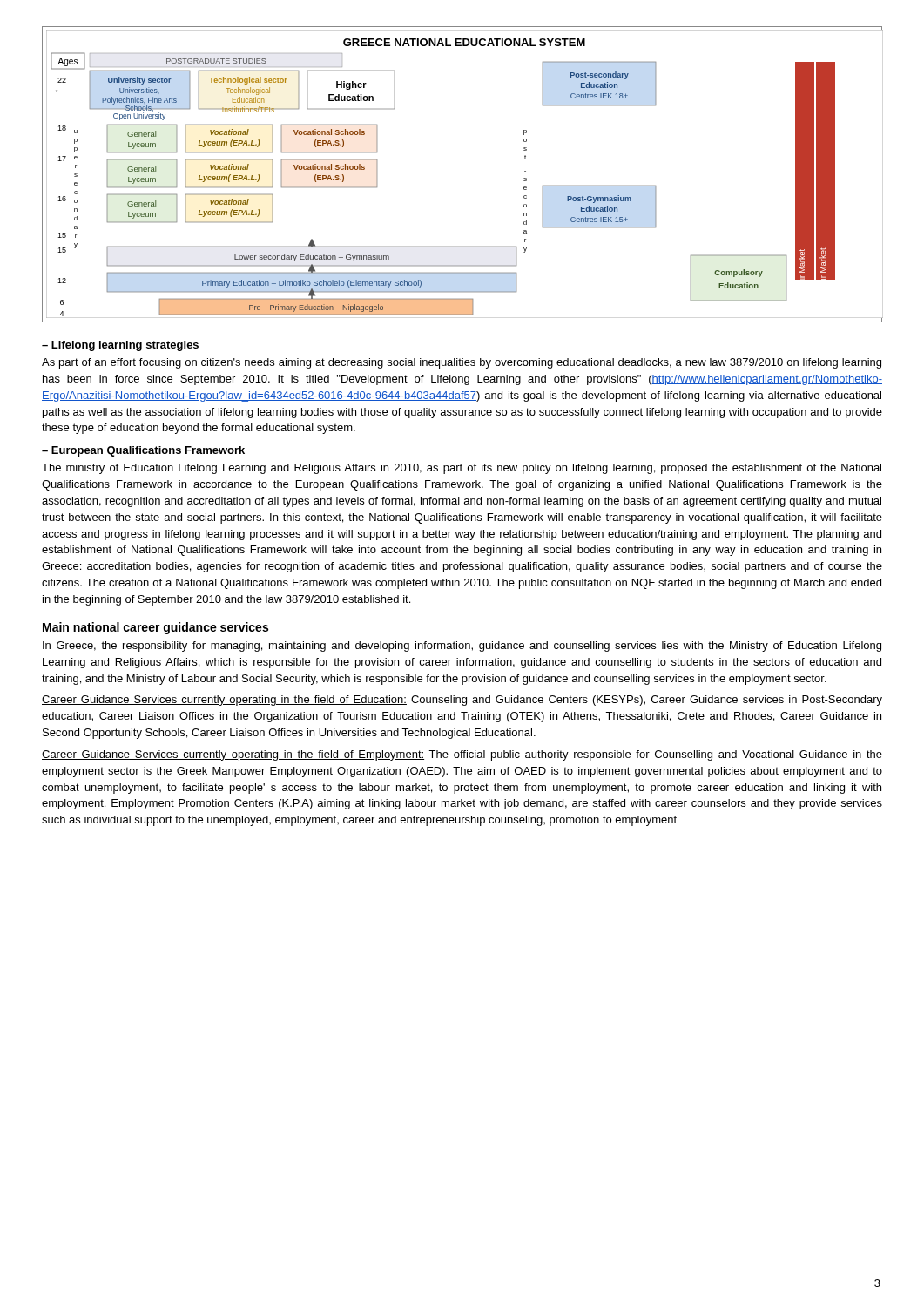Click on the block starting "Main national career guidance services"
This screenshot has height=1307, width=924.
155,627
